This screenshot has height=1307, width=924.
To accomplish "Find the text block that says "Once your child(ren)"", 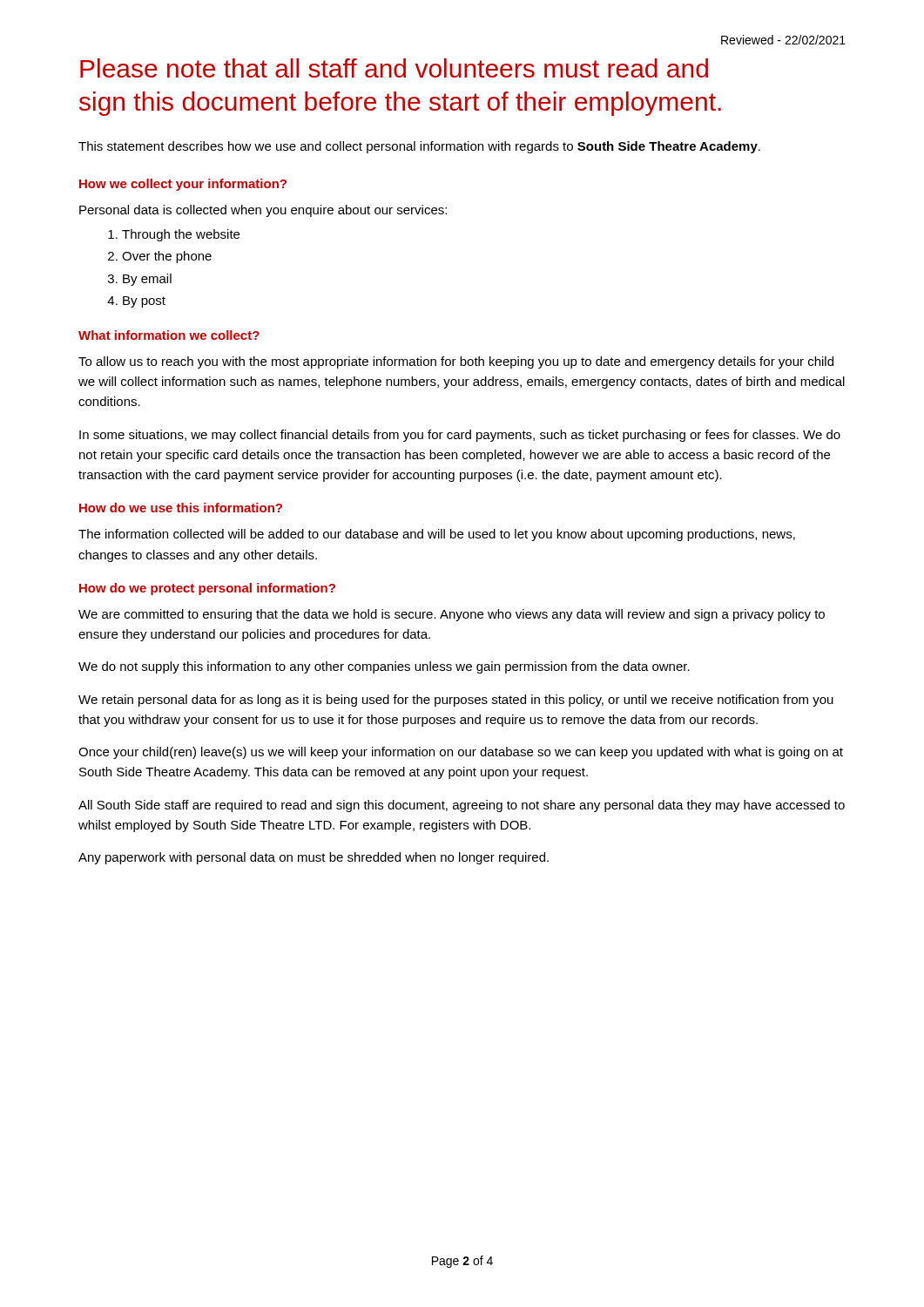I will [x=461, y=762].
